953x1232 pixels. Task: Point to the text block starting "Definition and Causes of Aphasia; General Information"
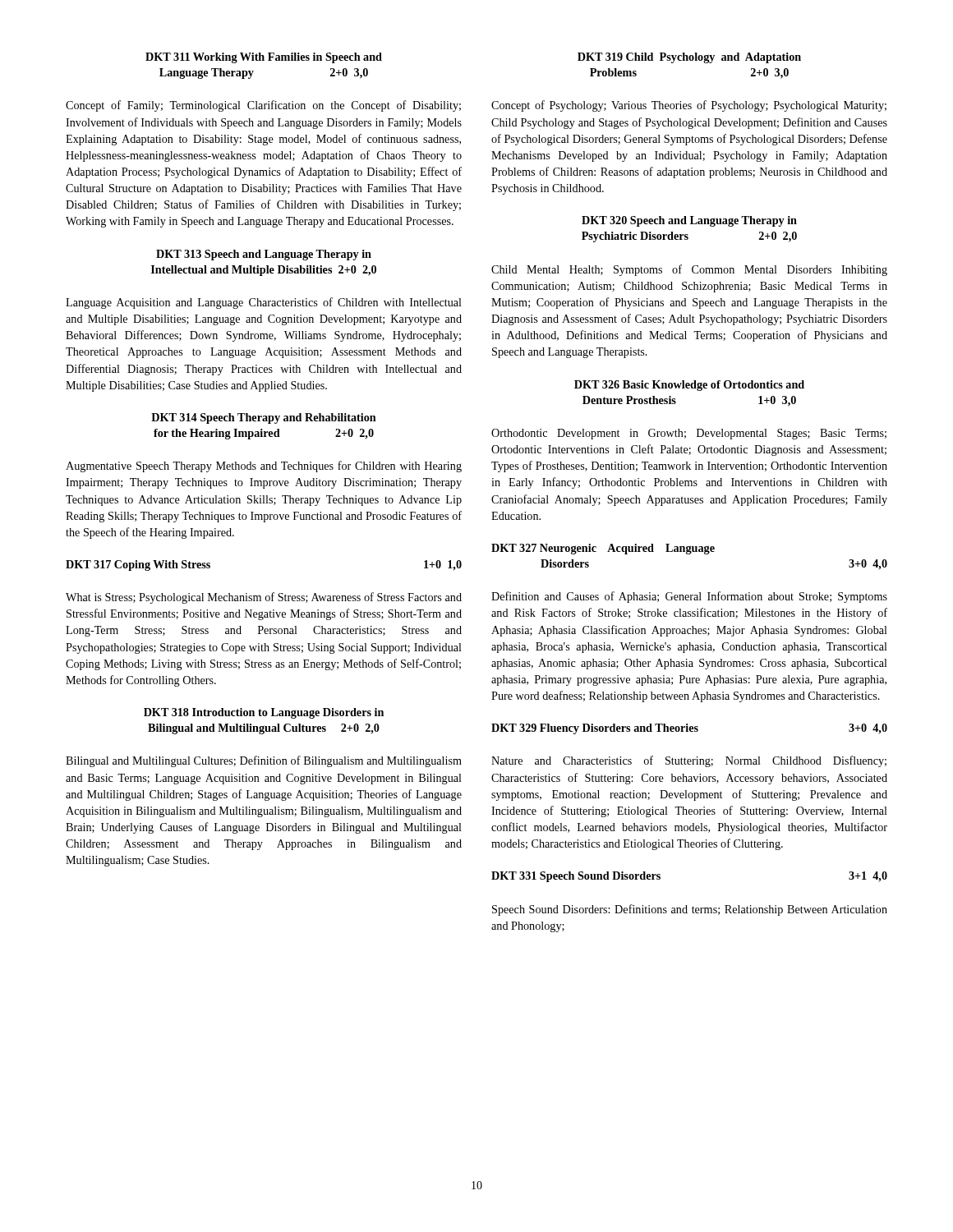tap(689, 646)
